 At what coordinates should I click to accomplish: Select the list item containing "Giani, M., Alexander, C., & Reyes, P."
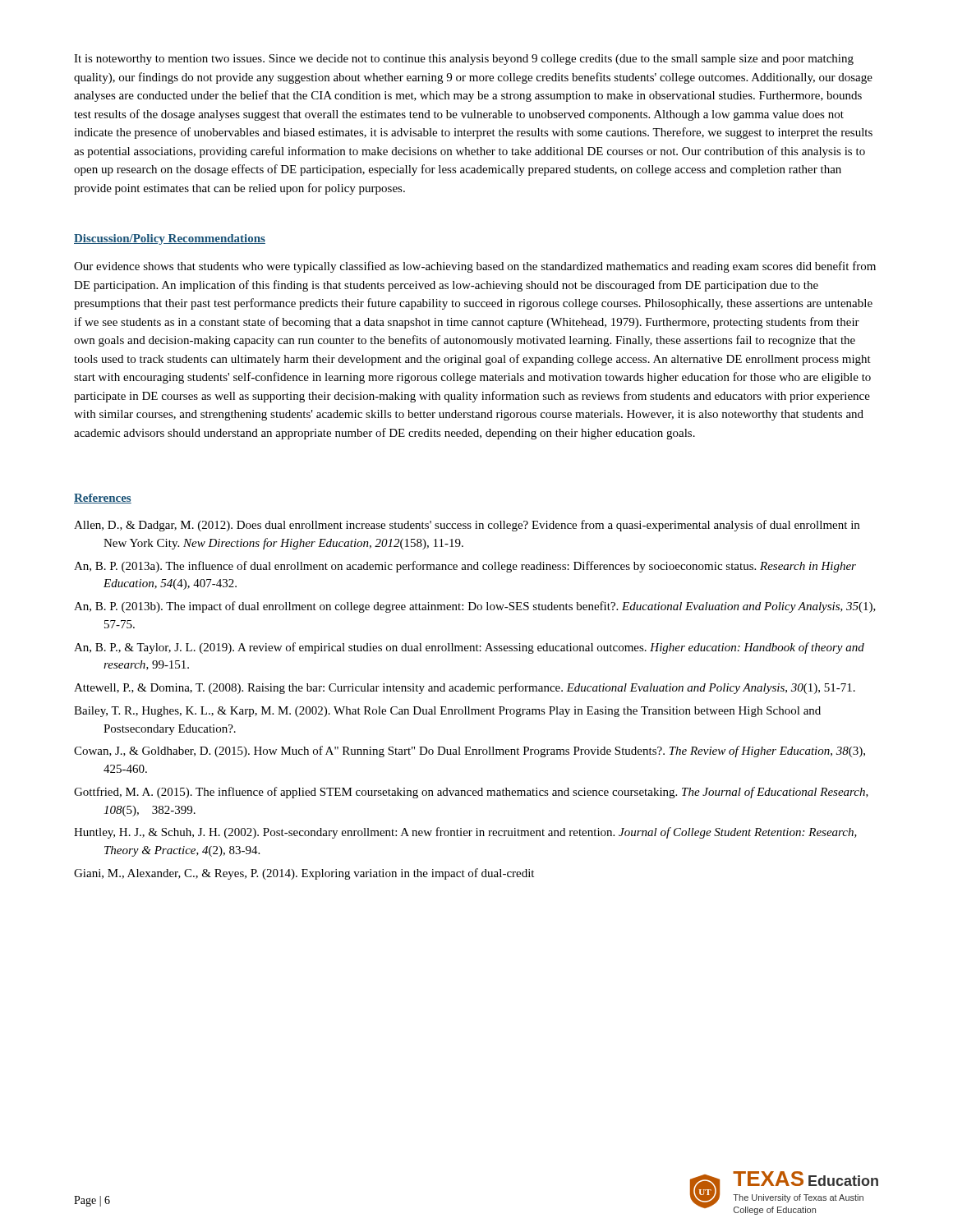pos(476,874)
